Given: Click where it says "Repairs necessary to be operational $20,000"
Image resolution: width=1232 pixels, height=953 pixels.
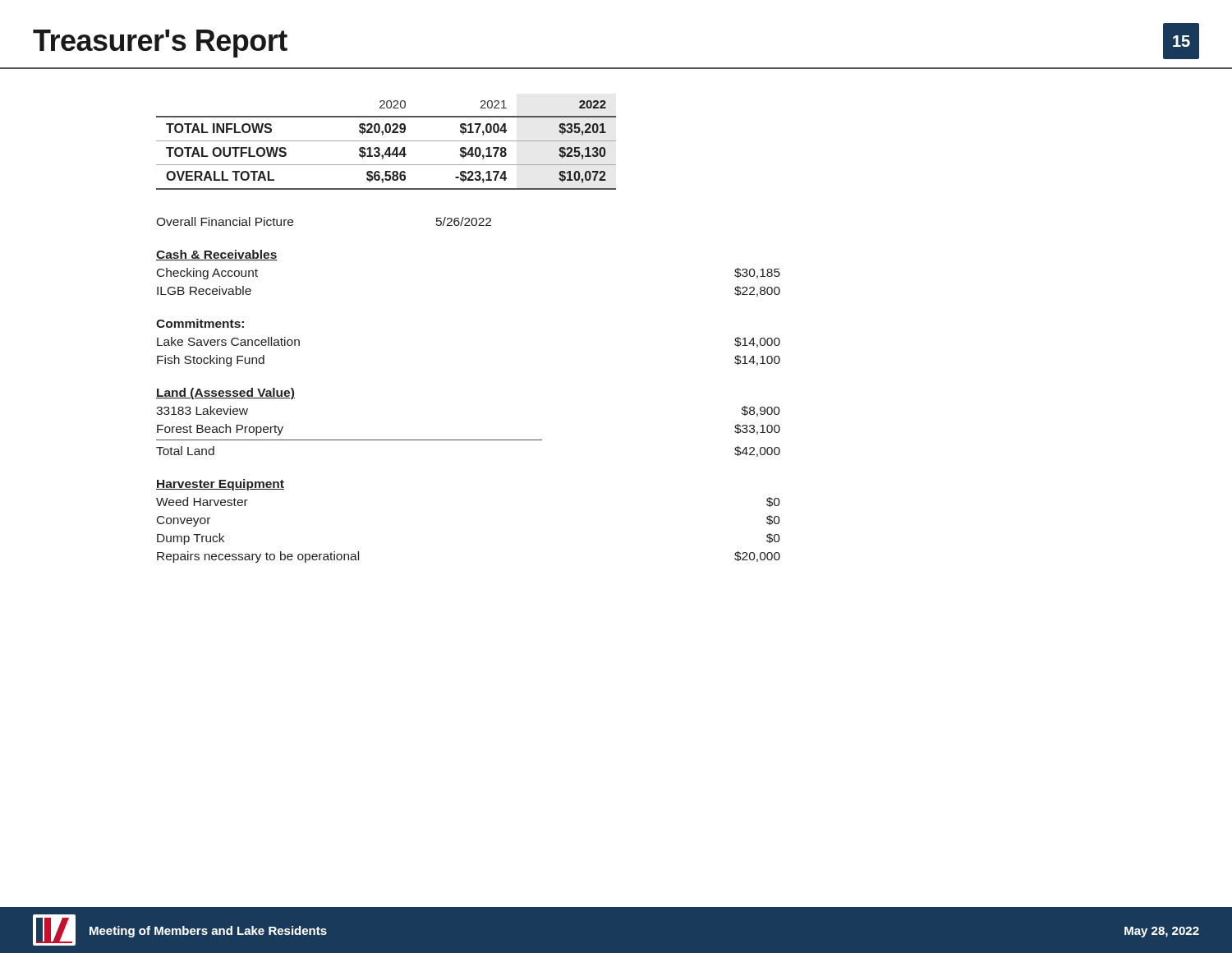Looking at the screenshot, I should pyautogui.click(x=253, y=557).
